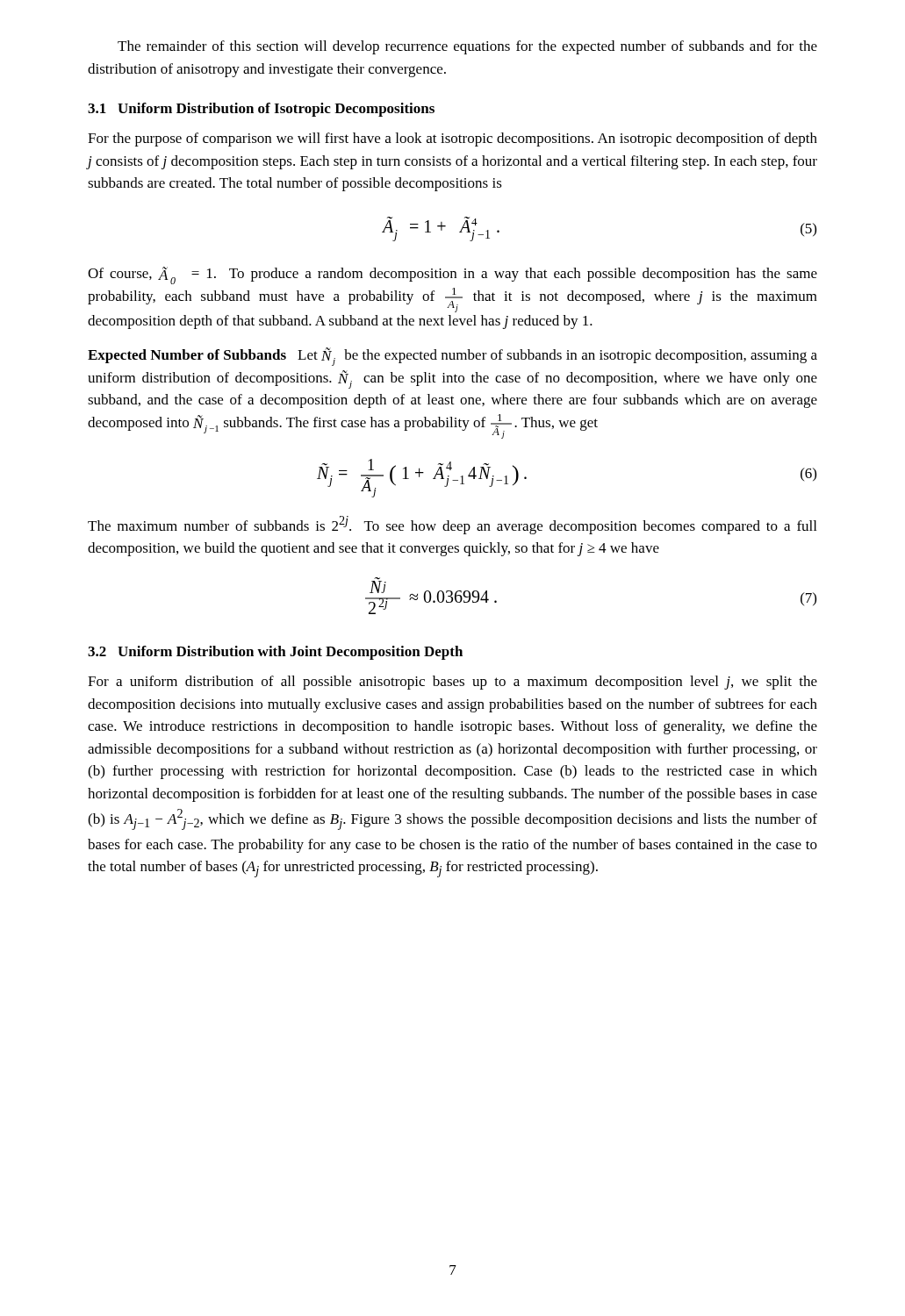This screenshot has width=905, height=1316.
Task: Select the section header that reads "3.2 Uniform Distribution with Joint Decomposition Depth"
Action: click(275, 652)
